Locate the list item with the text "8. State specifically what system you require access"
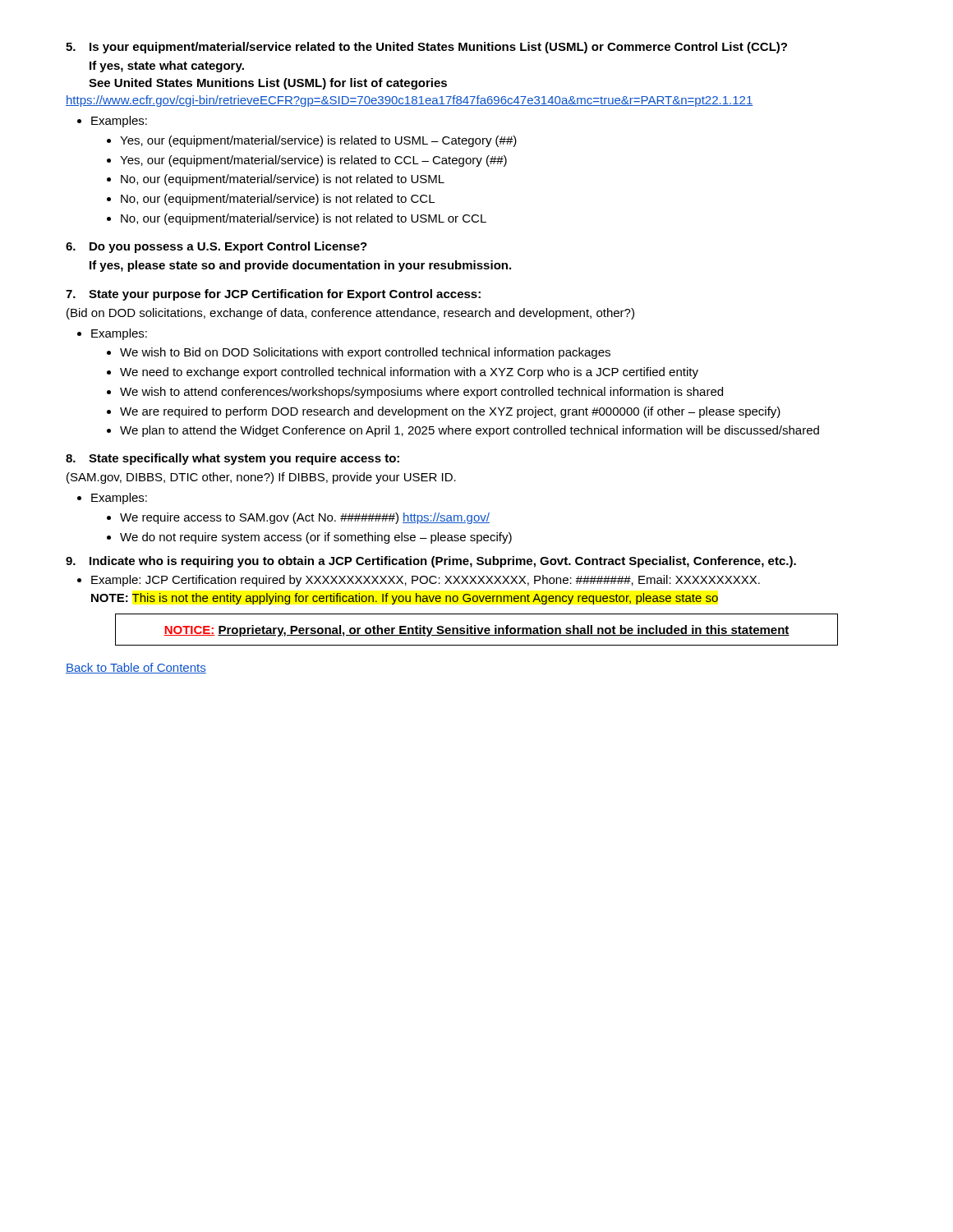Image resolution: width=953 pixels, height=1232 pixels. coord(233,458)
